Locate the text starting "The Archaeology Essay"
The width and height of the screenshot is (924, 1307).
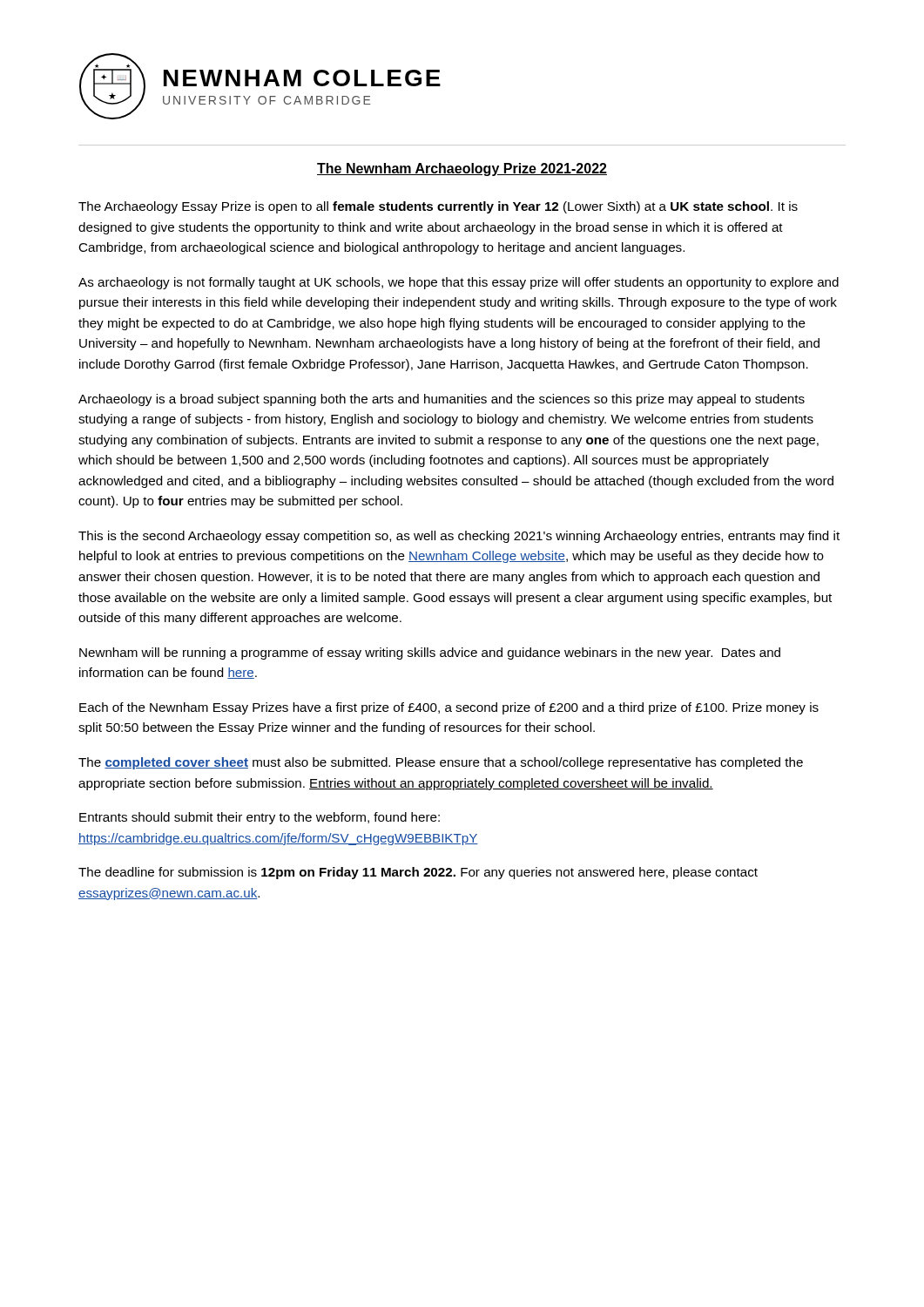click(438, 227)
